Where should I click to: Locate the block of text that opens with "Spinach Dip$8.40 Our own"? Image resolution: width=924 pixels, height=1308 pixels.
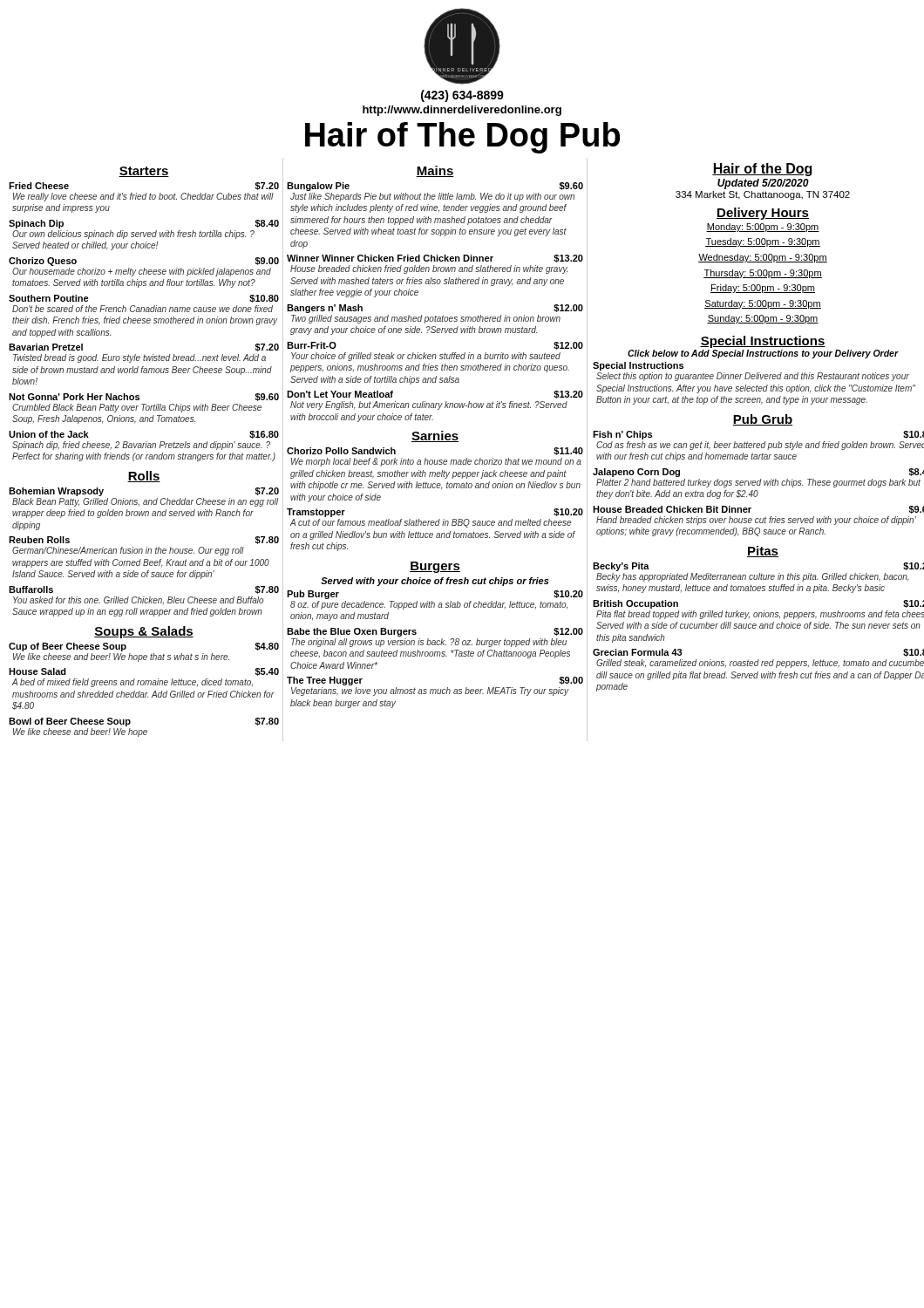coord(144,235)
